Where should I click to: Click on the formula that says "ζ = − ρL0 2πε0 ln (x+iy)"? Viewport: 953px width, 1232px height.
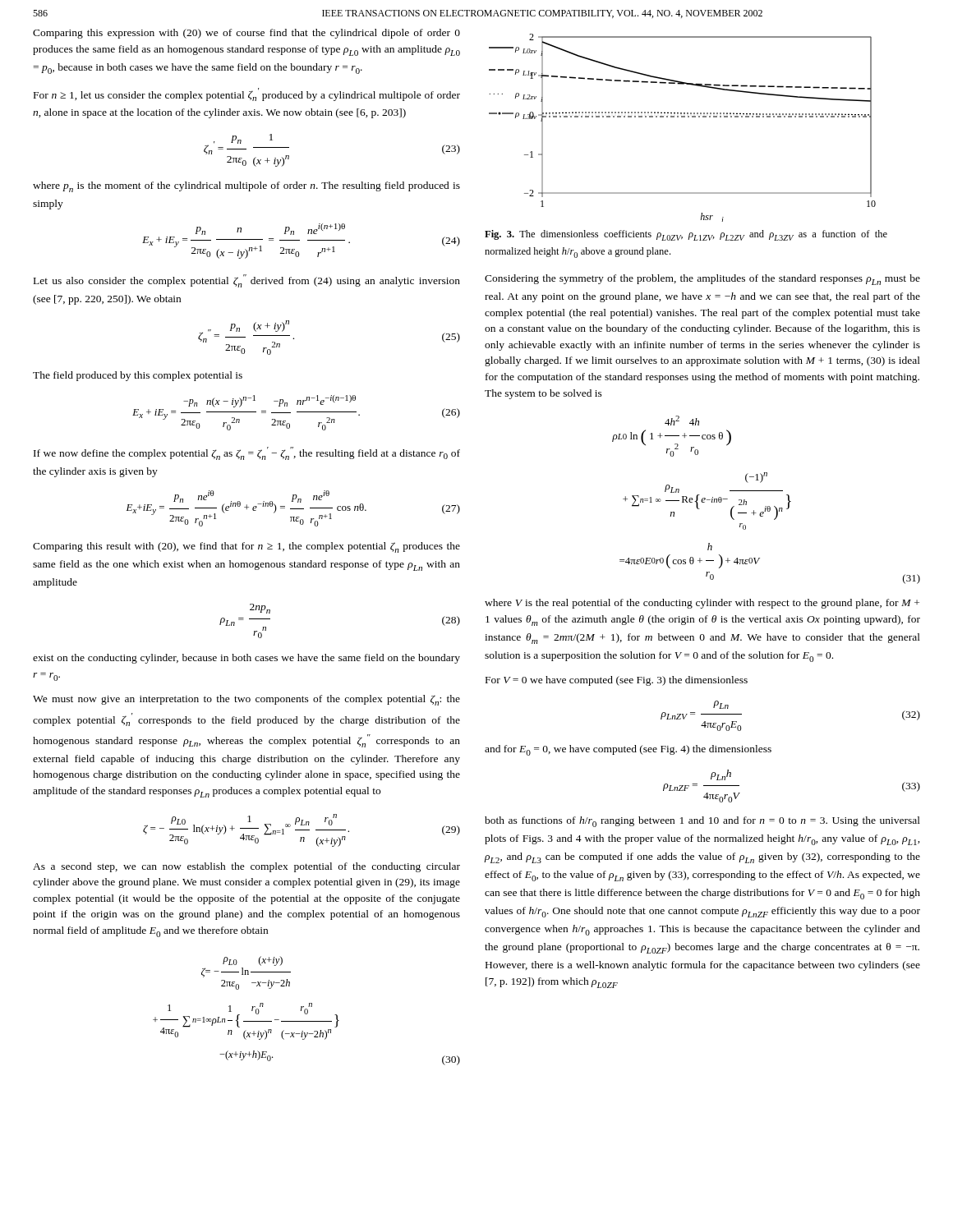pos(246,1008)
